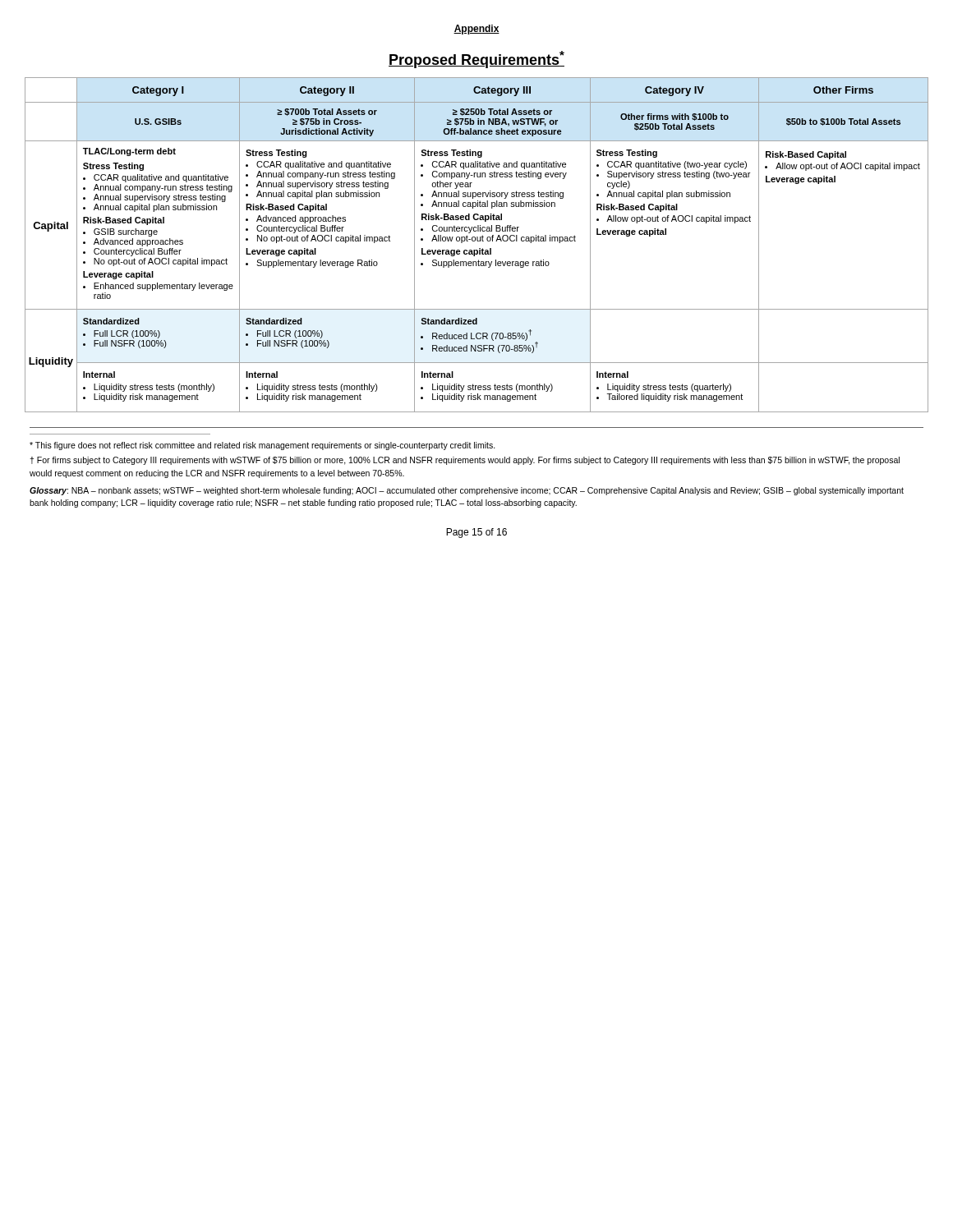Viewport: 953px width, 1232px height.
Task: Find the table that mentions "Category III"
Action: [x=476, y=245]
